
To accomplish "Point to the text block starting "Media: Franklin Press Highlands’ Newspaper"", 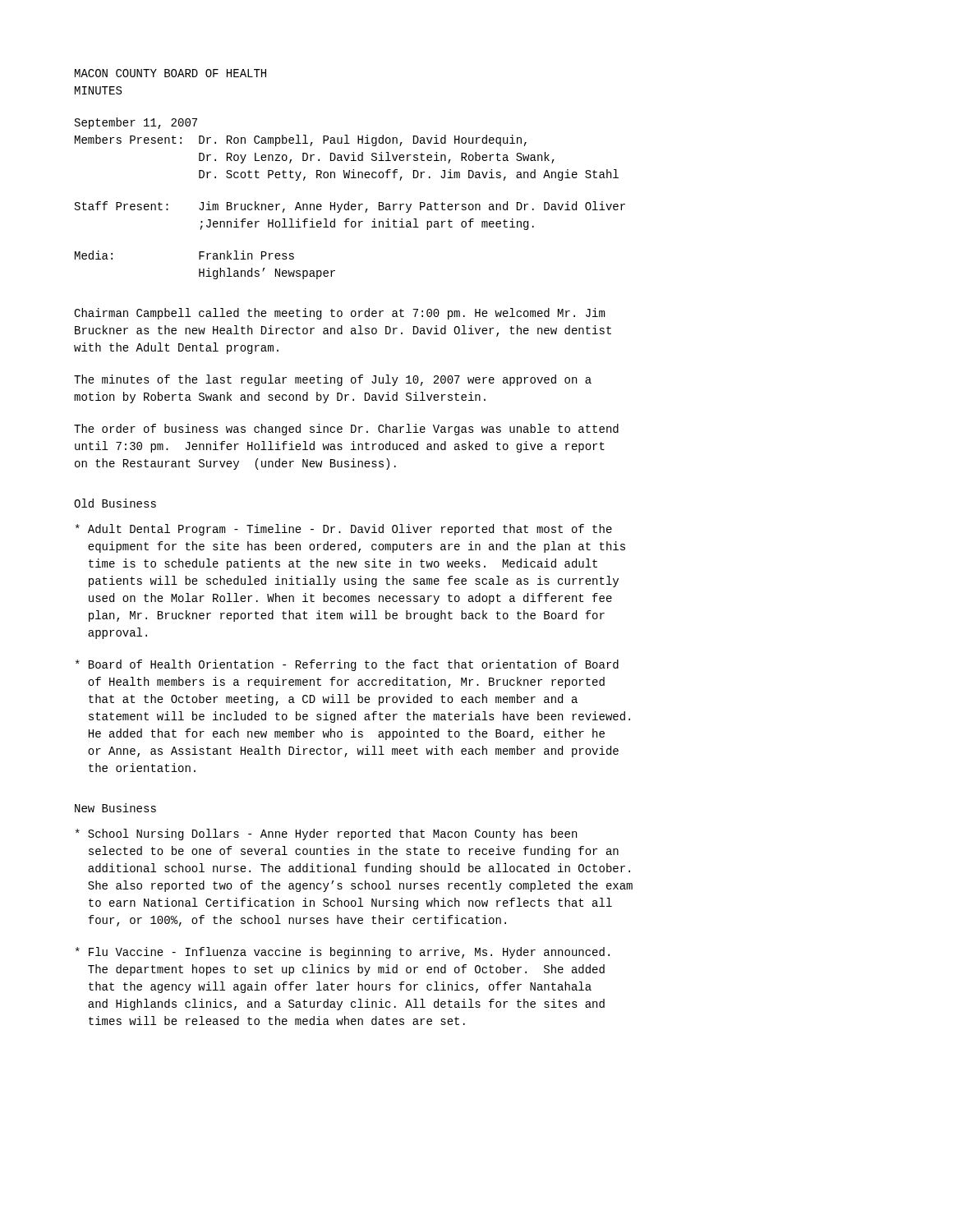I will pyautogui.click(x=205, y=265).
